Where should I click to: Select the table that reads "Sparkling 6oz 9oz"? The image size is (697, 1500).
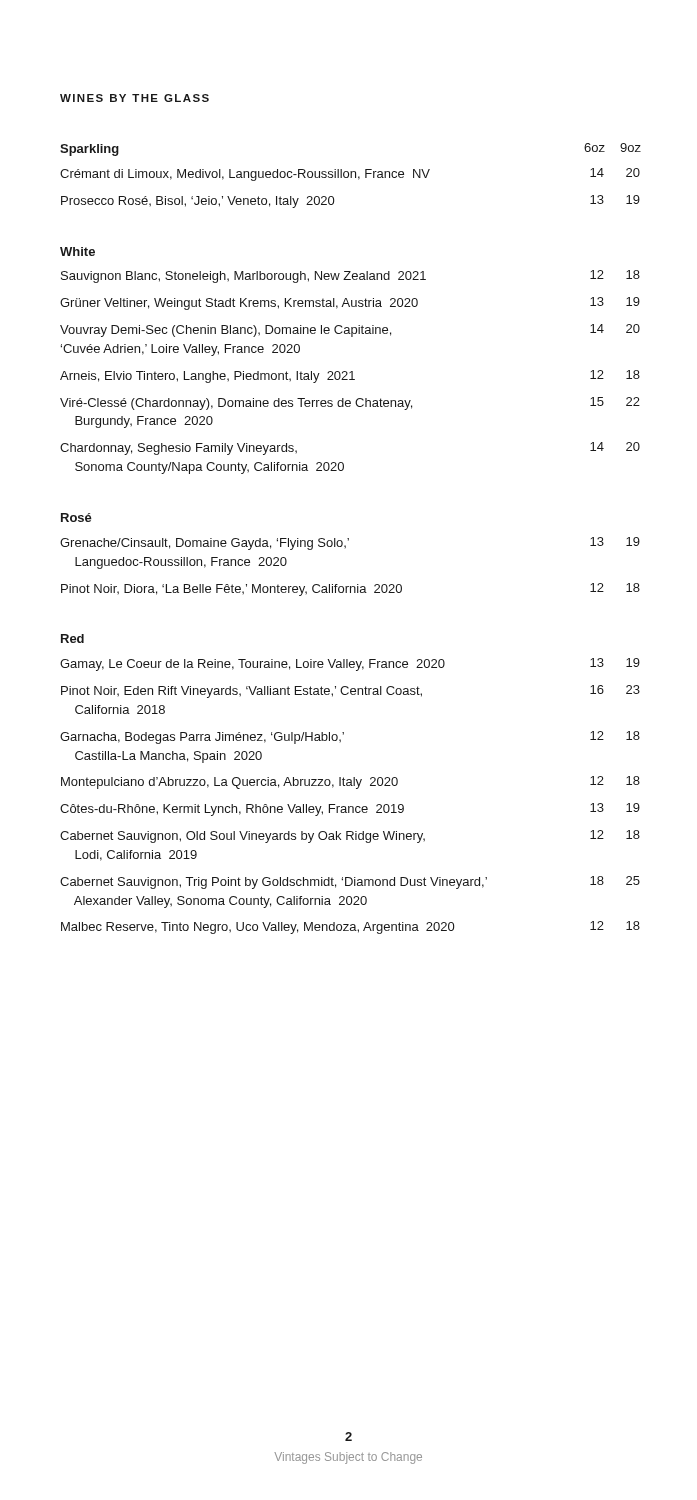350,175
